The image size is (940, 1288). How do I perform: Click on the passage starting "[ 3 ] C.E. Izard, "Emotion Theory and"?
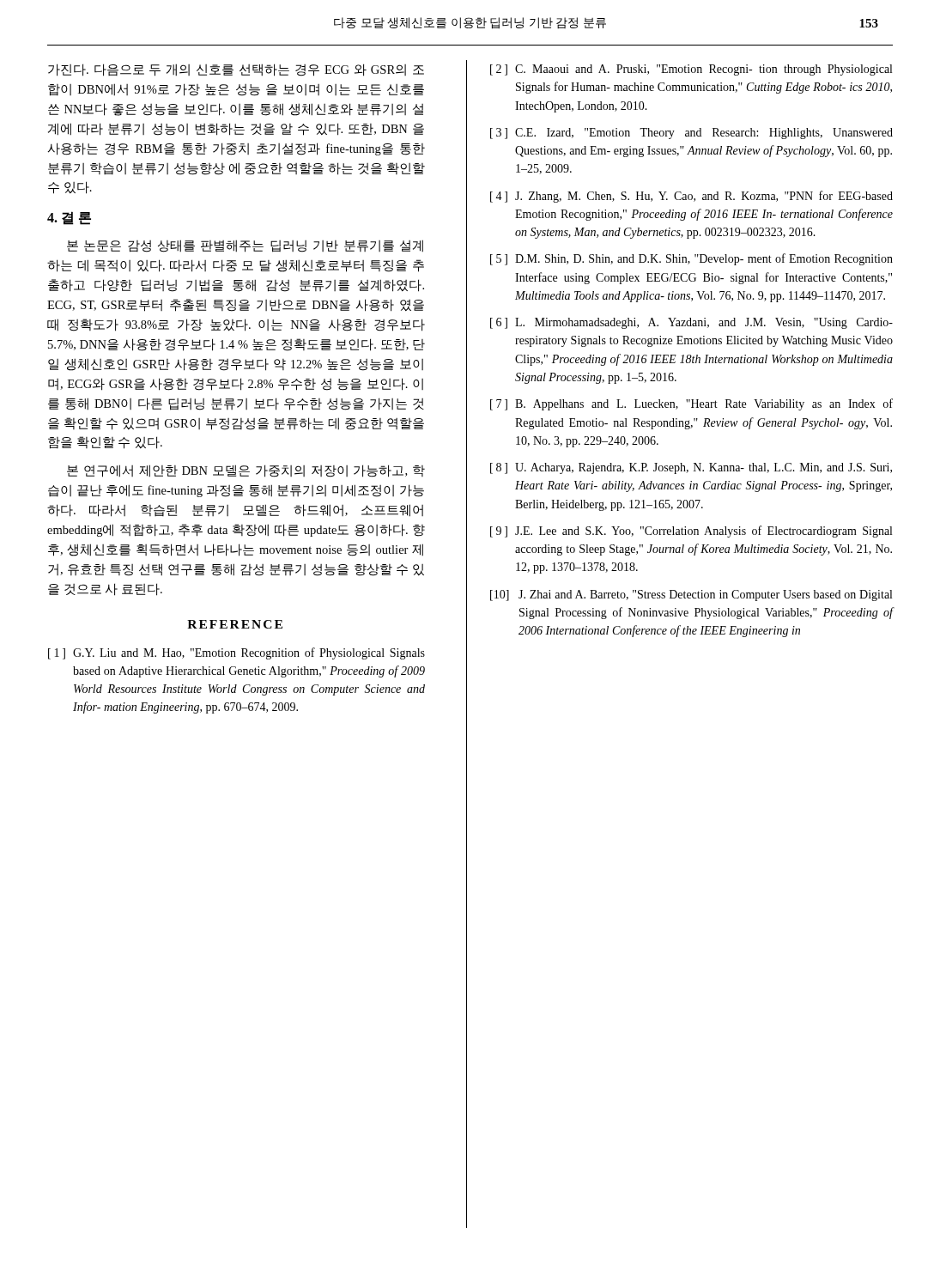pos(691,151)
